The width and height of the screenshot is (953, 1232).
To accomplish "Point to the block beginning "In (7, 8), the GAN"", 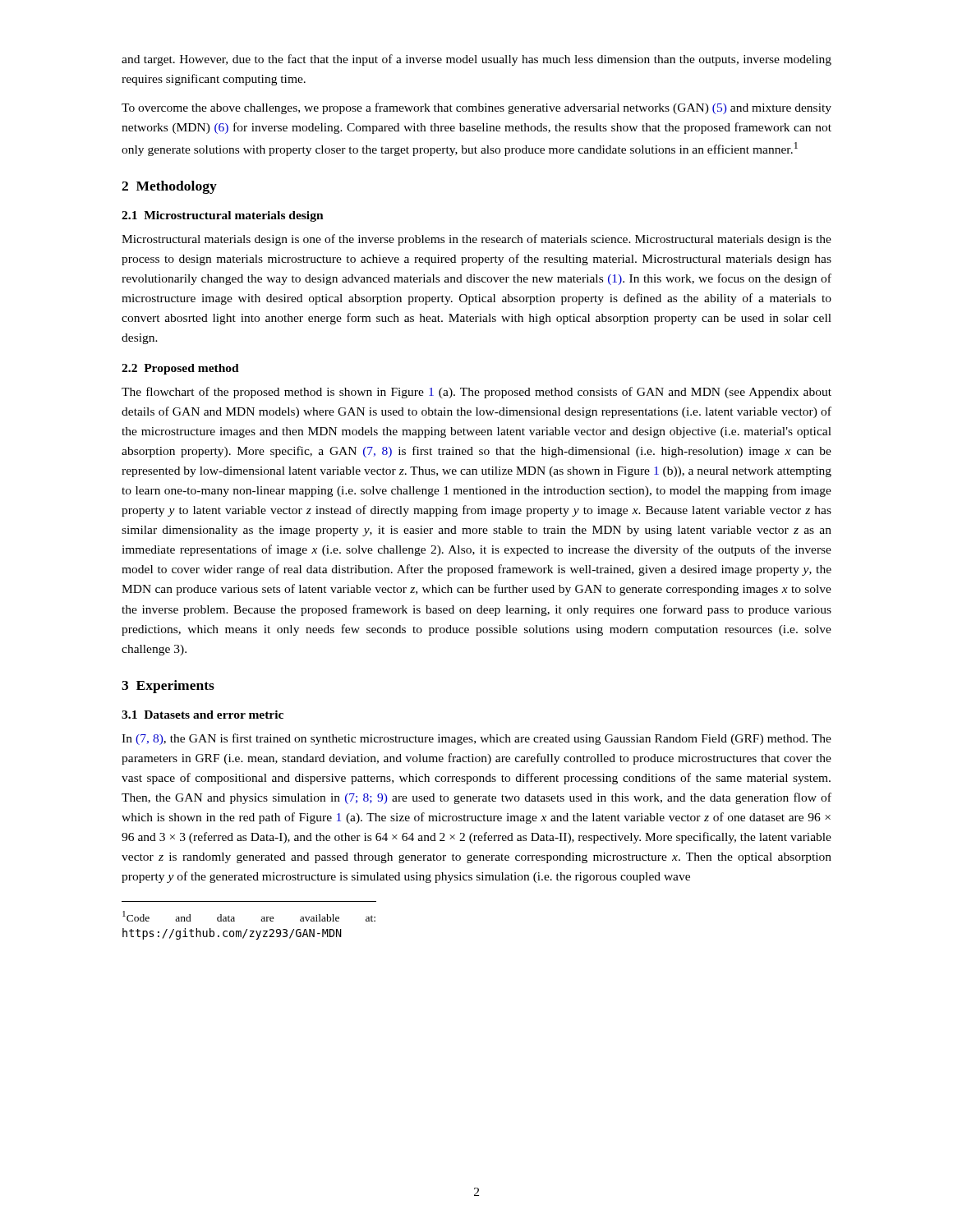I will click(476, 807).
